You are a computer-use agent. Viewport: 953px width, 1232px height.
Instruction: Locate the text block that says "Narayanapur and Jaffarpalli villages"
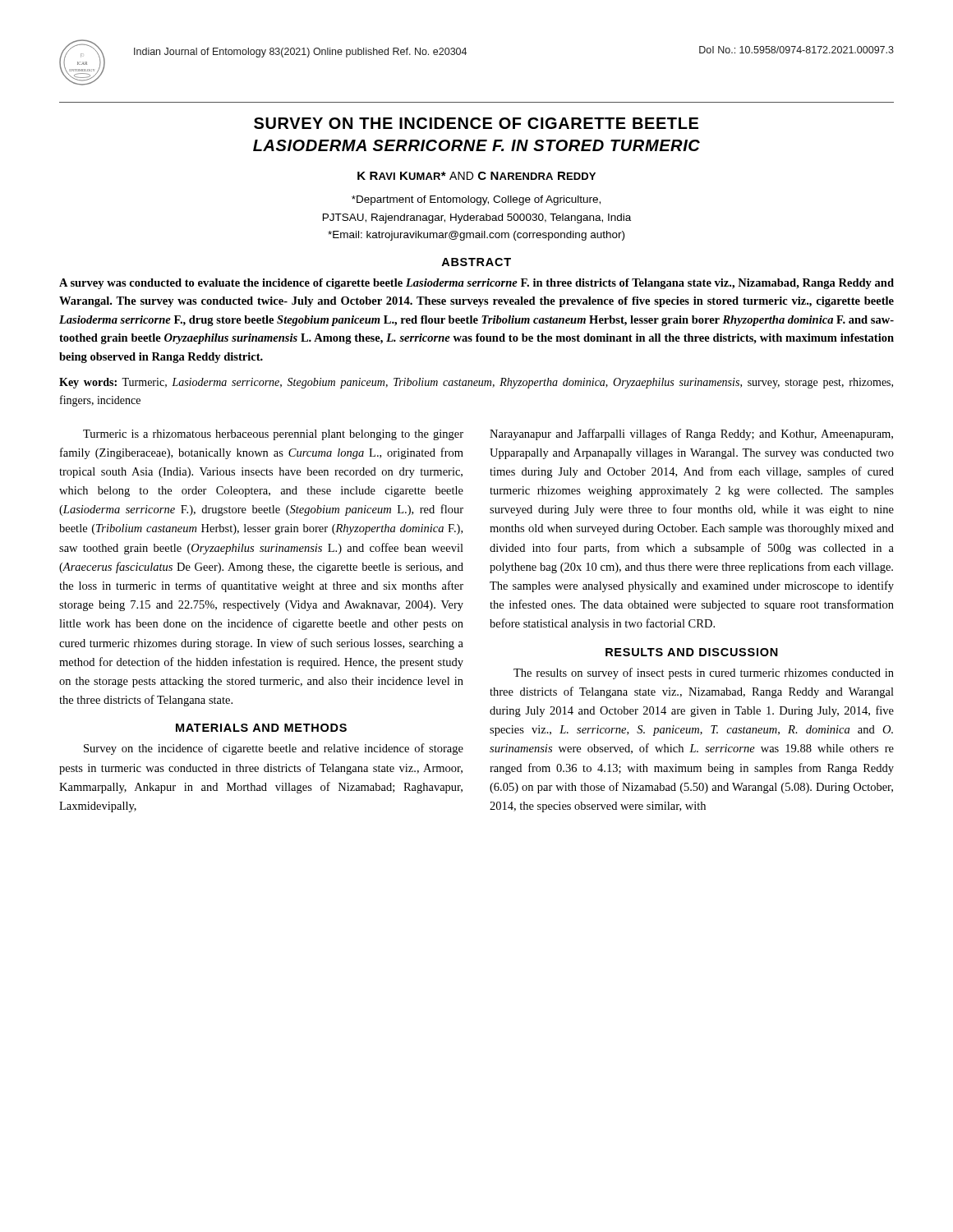[692, 528]
